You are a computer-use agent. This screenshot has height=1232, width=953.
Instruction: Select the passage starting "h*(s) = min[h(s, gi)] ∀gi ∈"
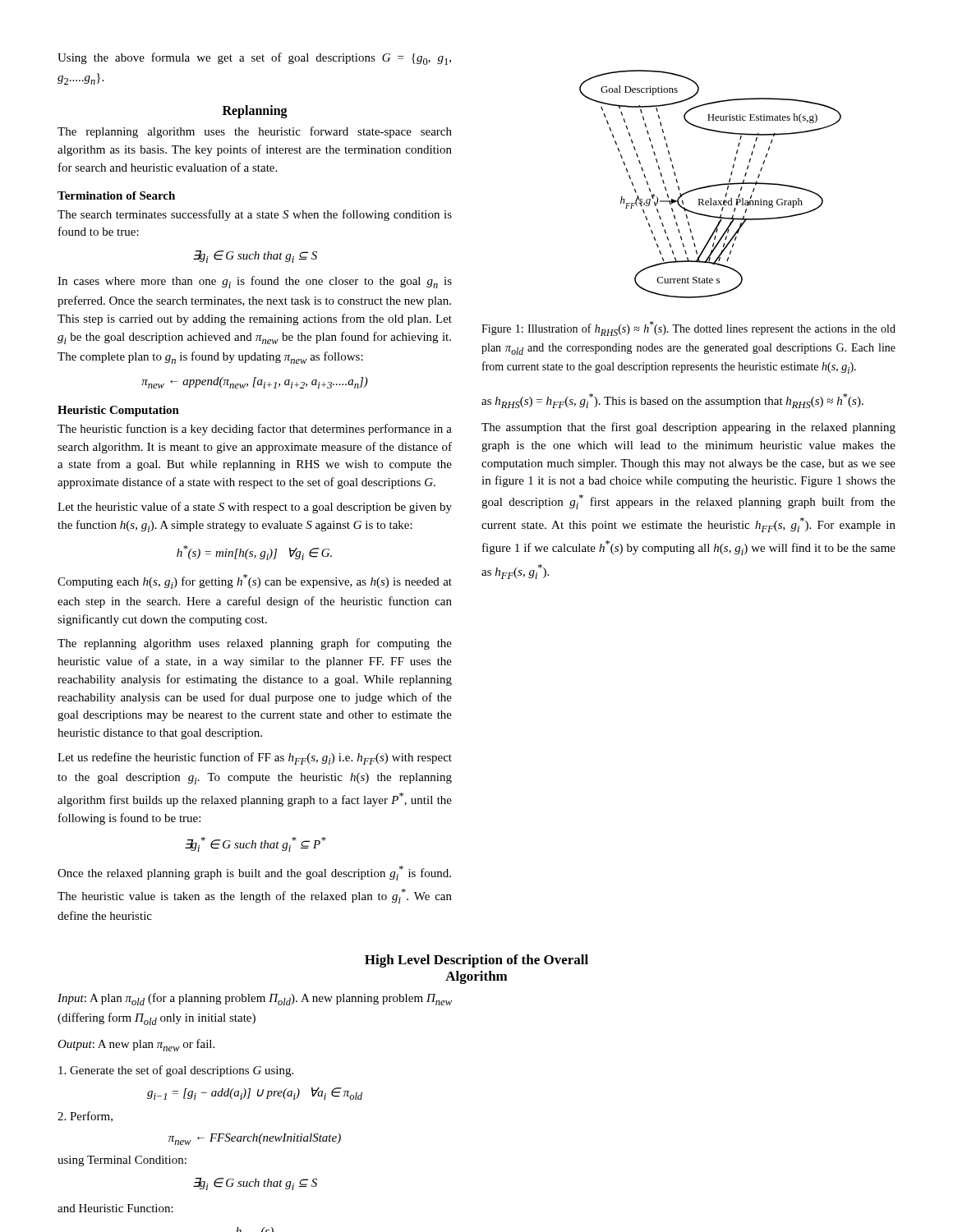tap(255, 553)
